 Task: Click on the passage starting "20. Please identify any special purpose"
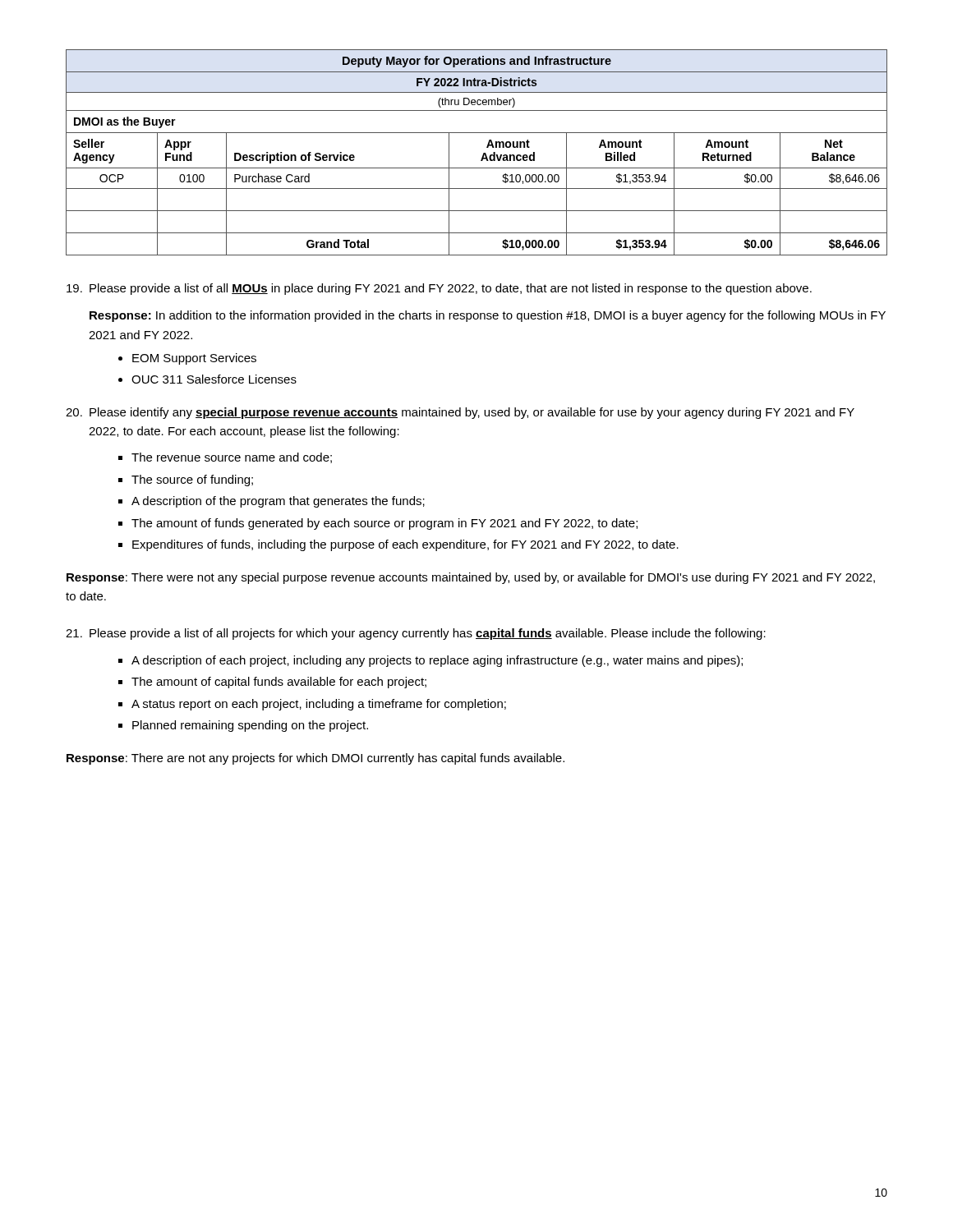point(476,421)
